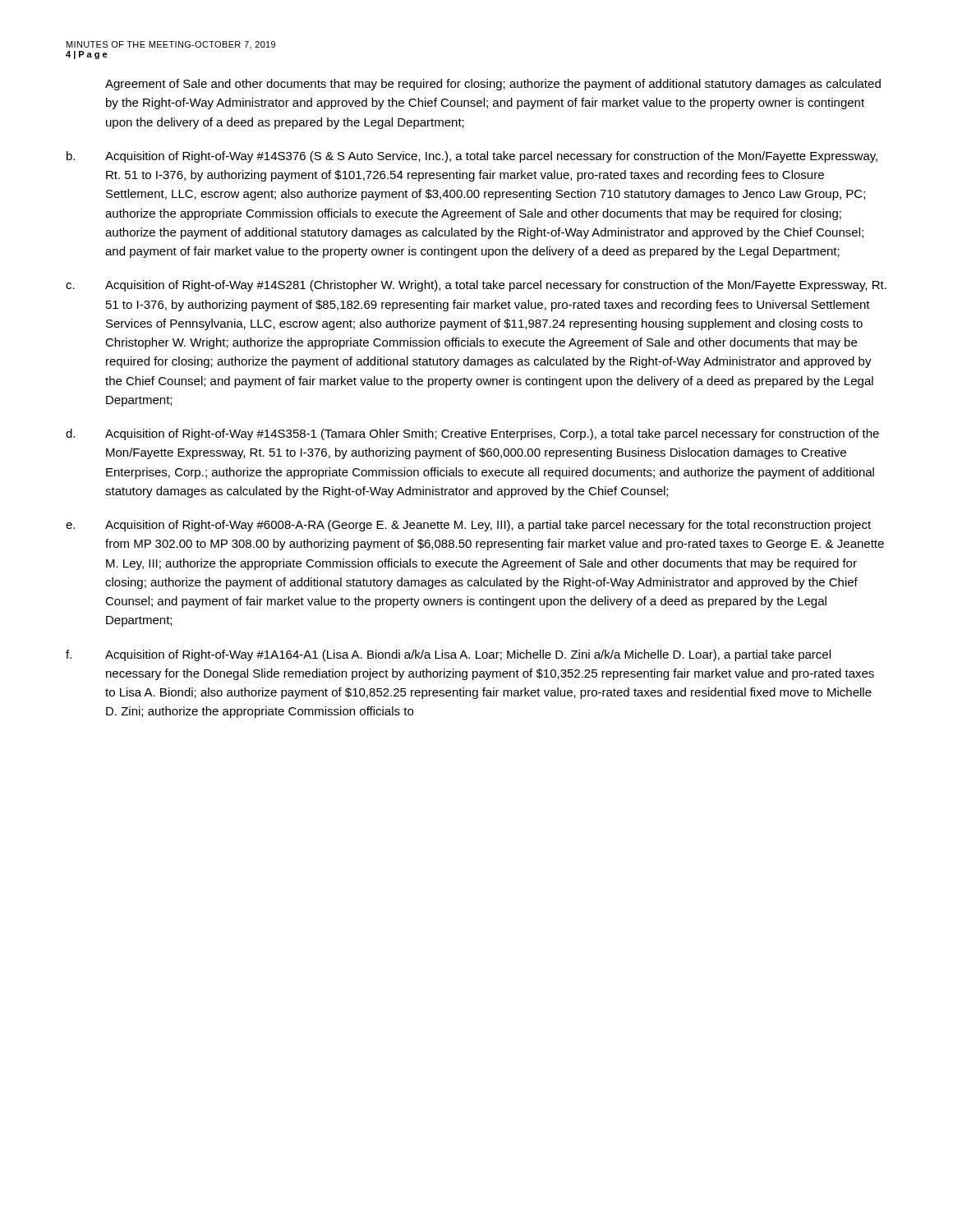Point to the element starting "f. Acquisition of Right-of-Way #1A164-A1 (Lisa"
Image resolution: width=953 pixels, height=1232 pixels.
[x=476, y=683]
